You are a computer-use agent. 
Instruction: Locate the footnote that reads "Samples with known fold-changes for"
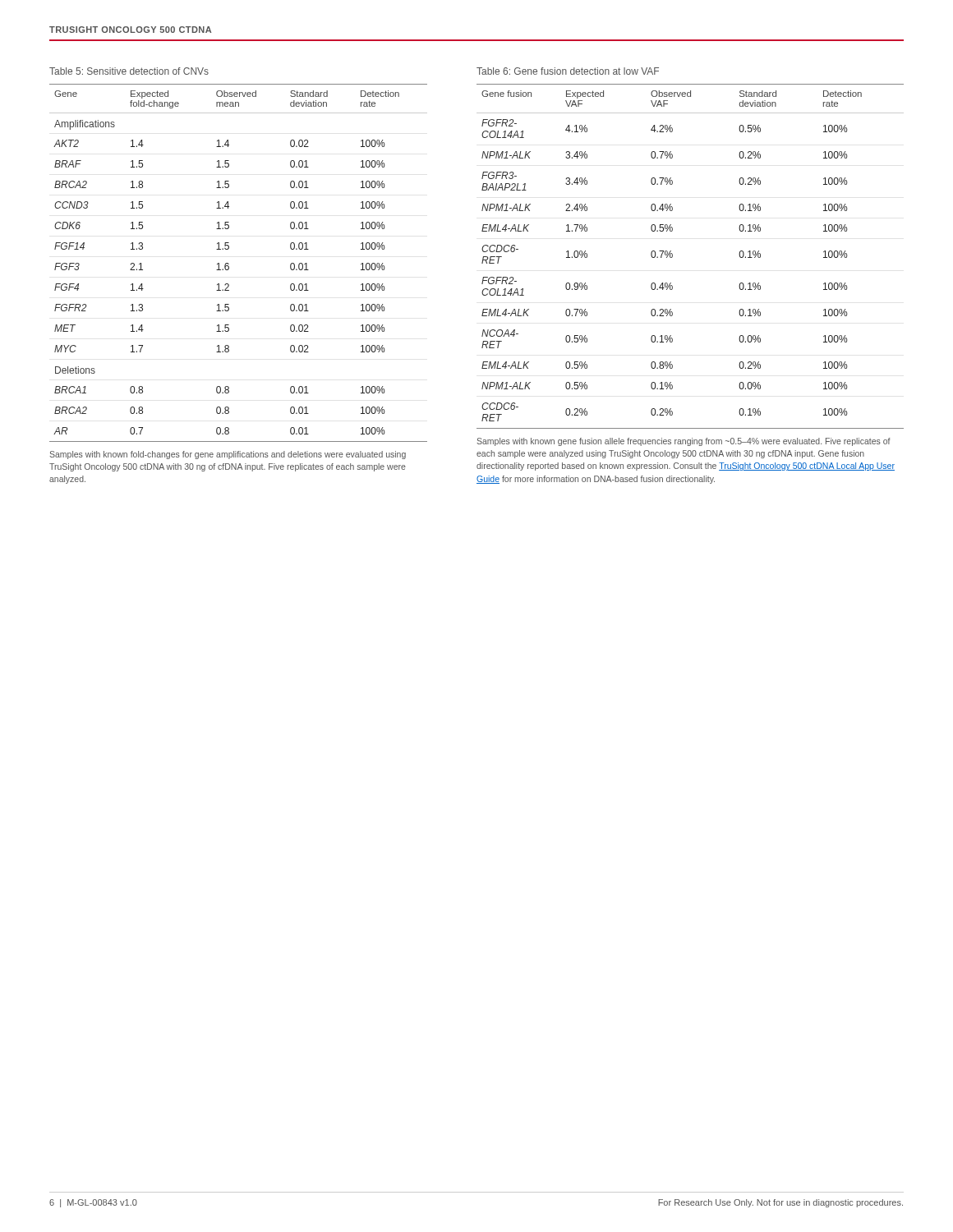228,467
